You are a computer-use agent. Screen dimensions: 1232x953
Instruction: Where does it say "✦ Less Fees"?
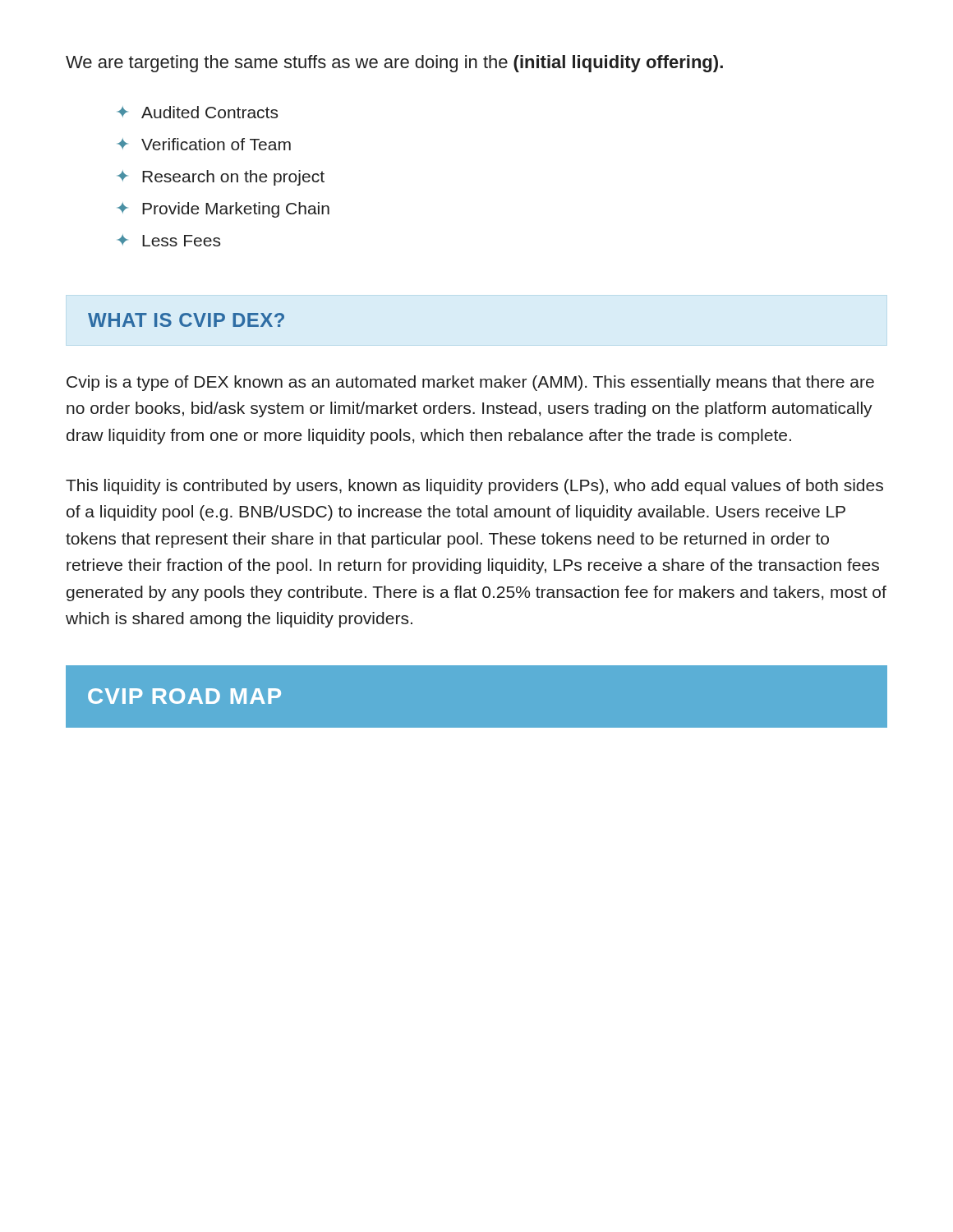[168, 240]
